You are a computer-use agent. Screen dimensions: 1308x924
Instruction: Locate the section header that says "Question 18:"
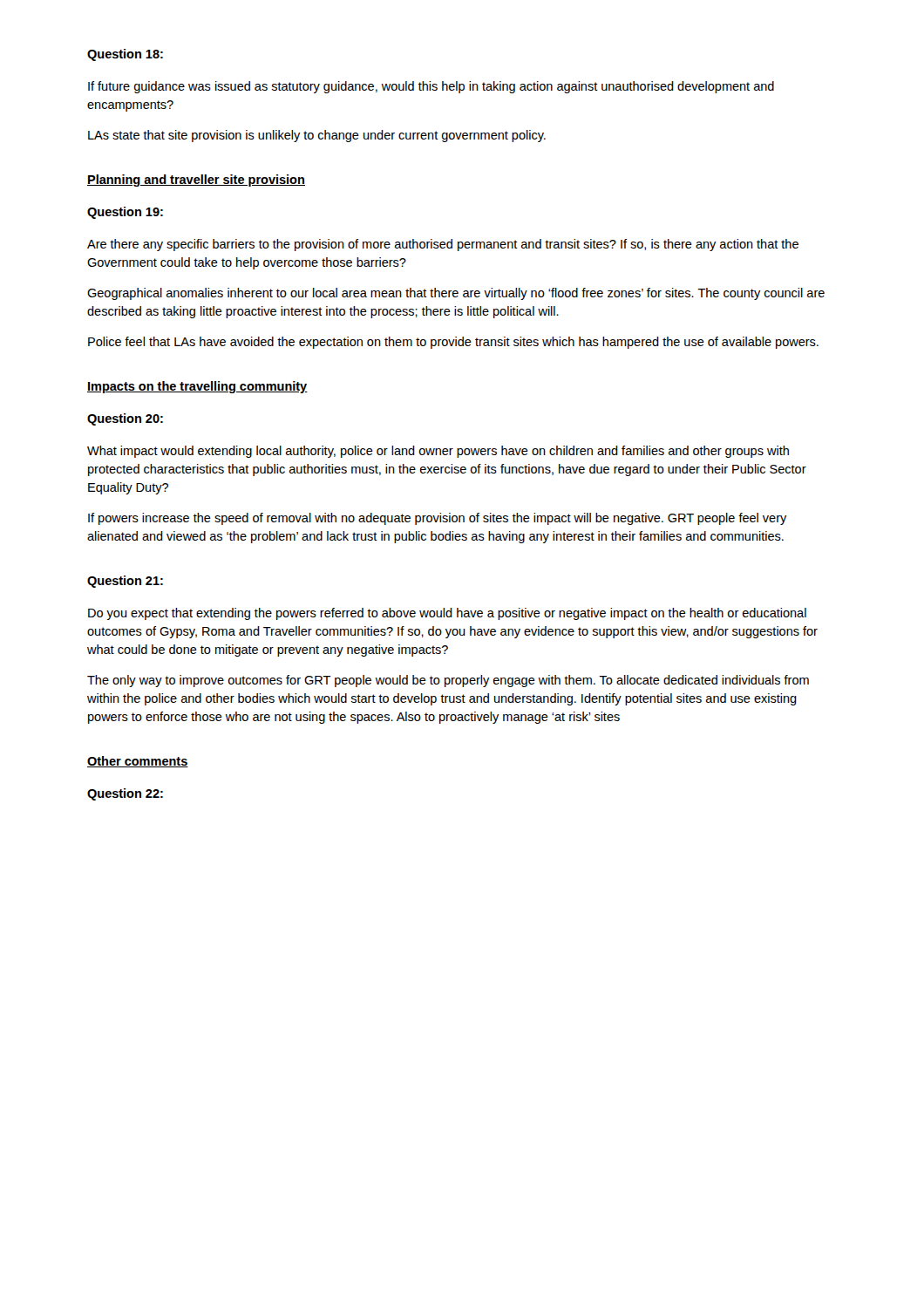click(x=125, y=54)
